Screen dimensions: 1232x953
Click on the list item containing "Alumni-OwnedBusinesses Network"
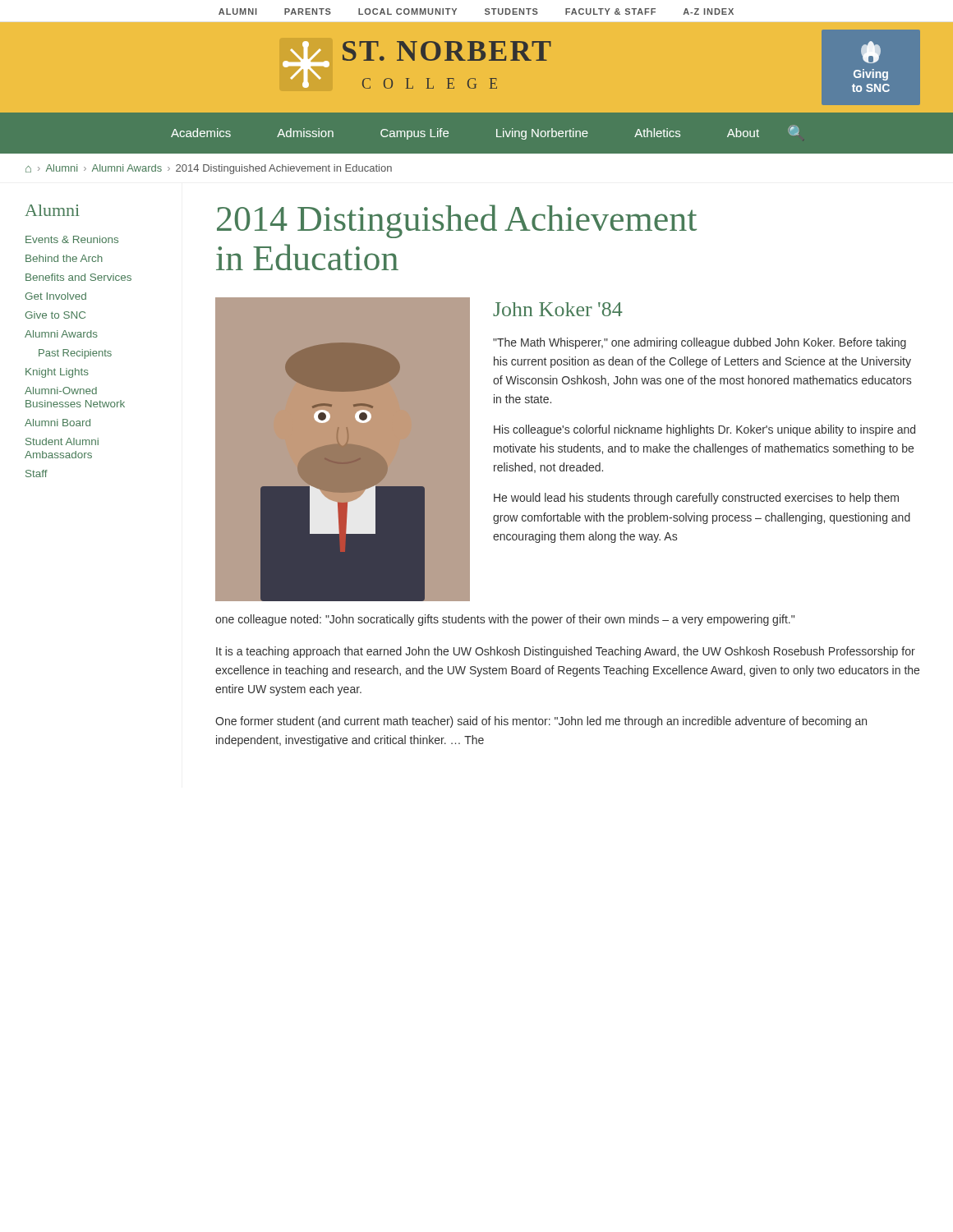[x=75, y=397]
